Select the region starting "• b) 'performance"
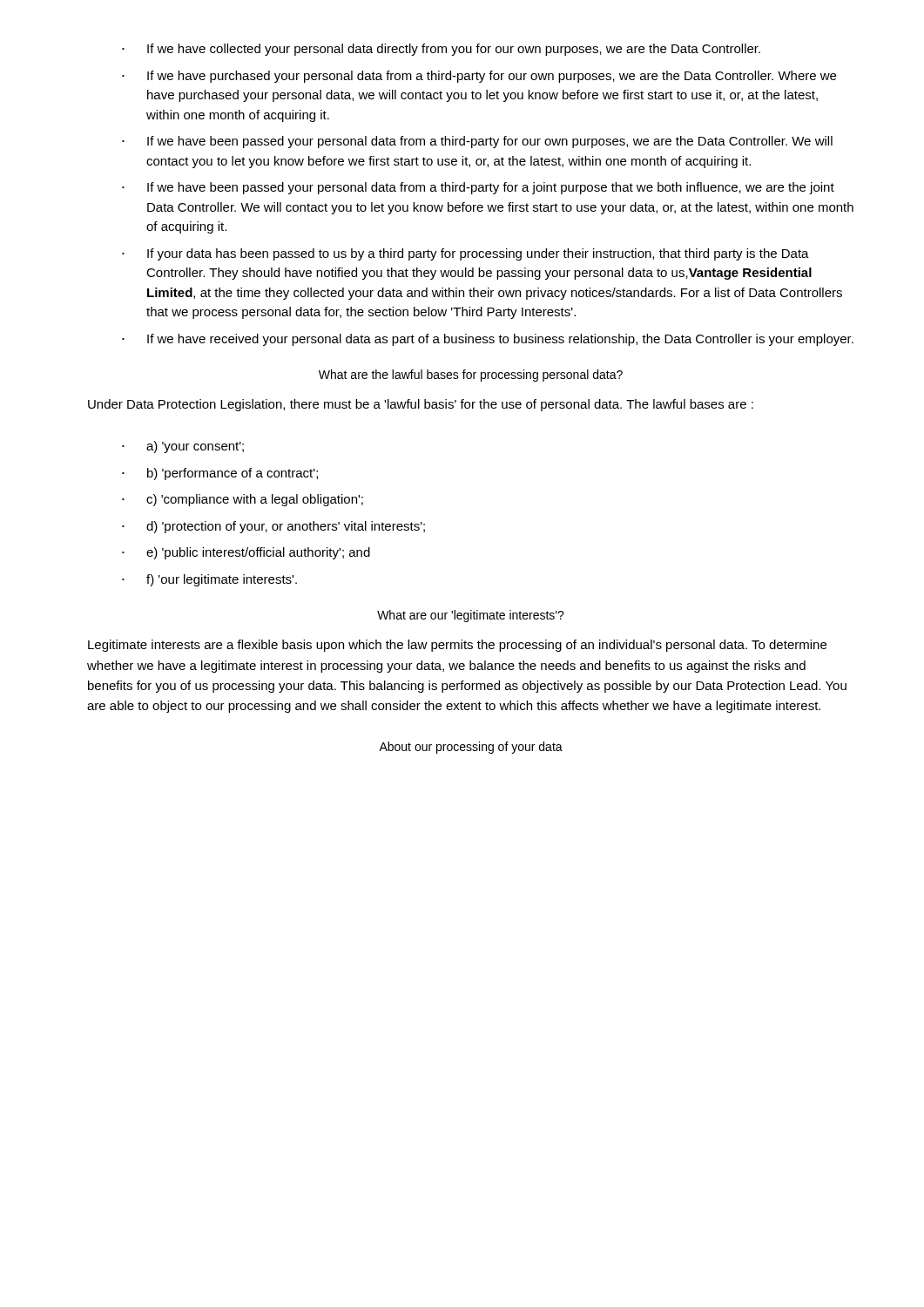The height and width of the screenshot is (1307, 924). [220, 474]
